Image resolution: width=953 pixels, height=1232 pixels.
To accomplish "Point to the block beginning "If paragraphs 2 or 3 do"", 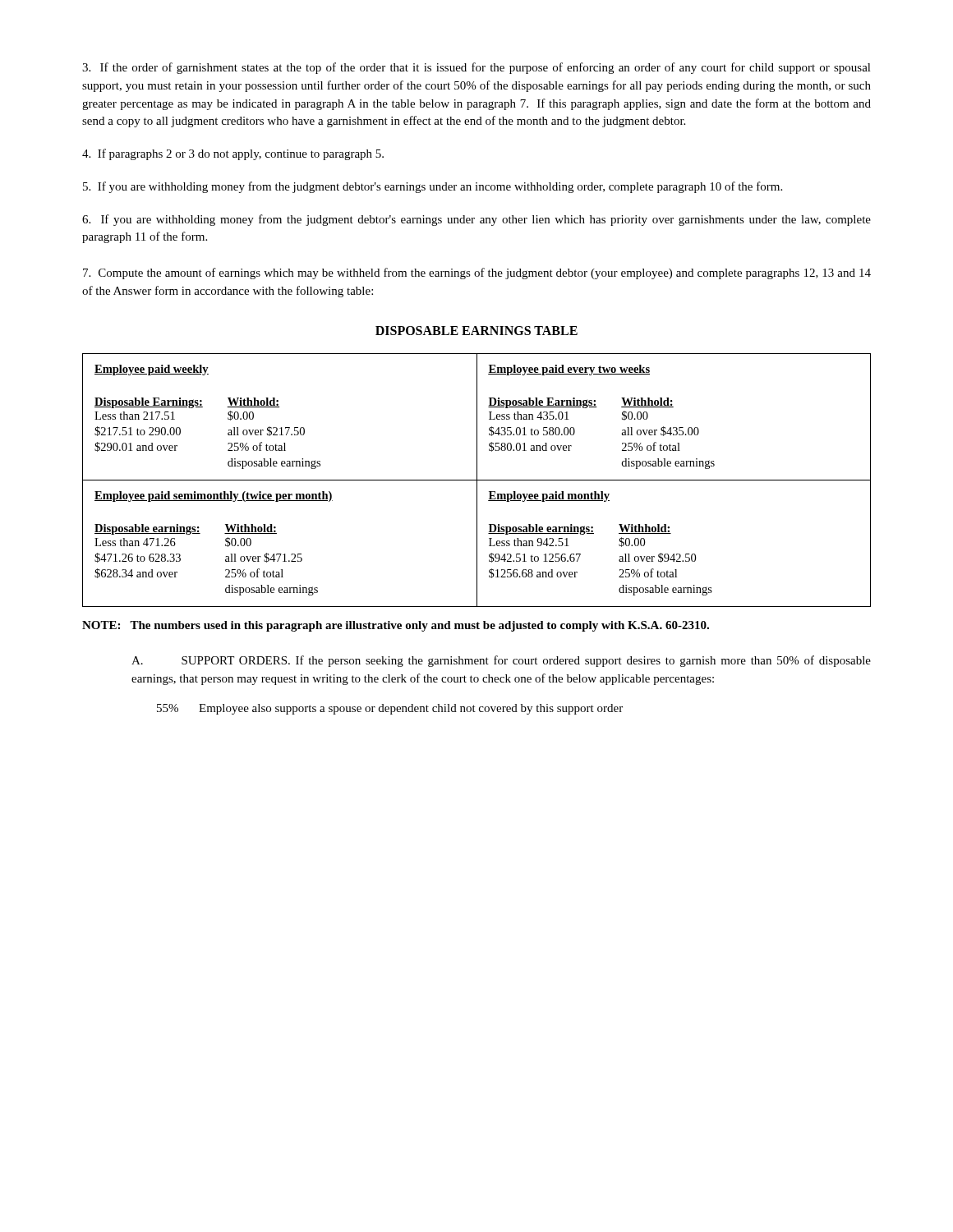I will [x=233, y=154].
